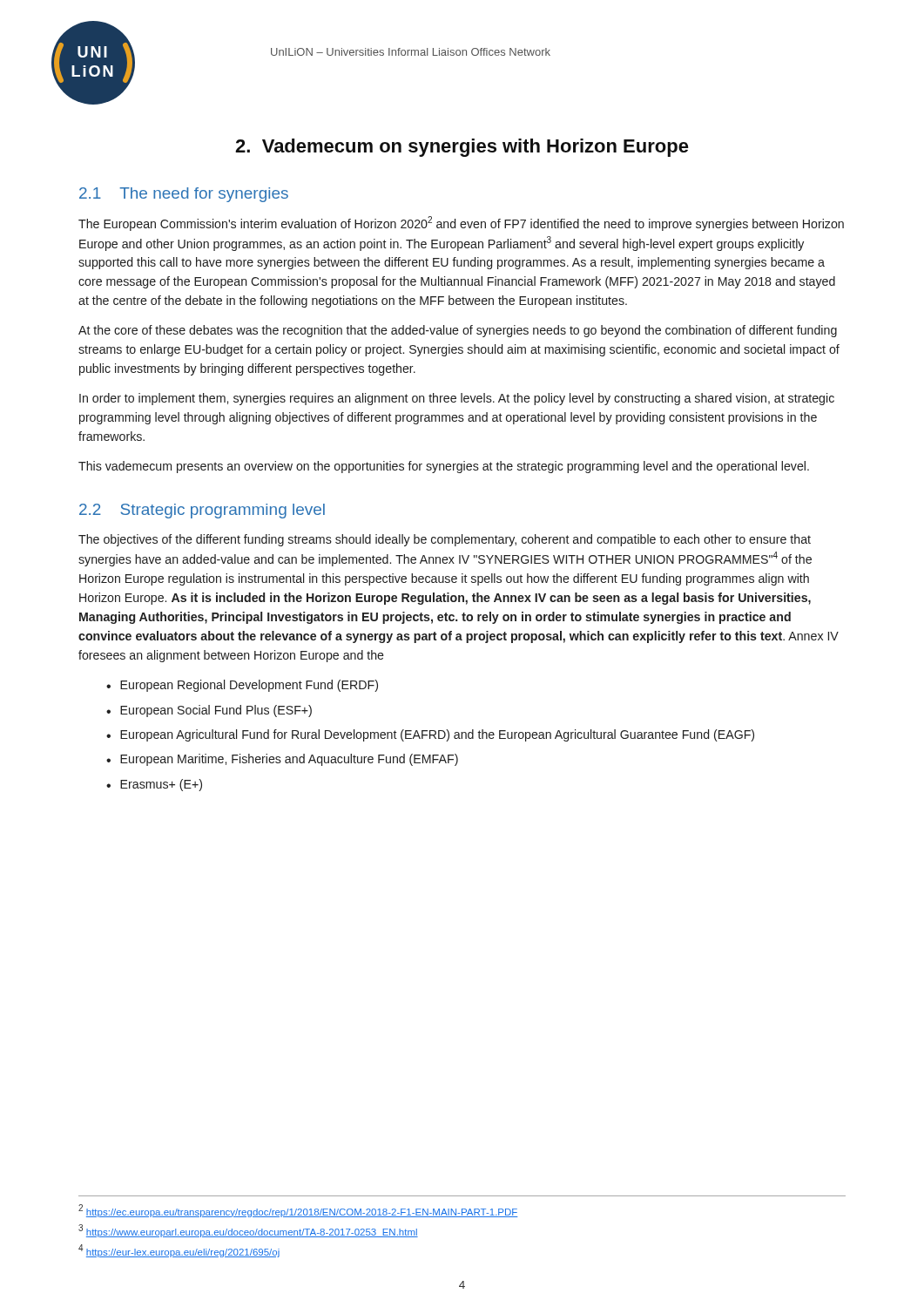This screenshot has height=1307, width=924.
Task: Locate the text block containing "This vademecum presents an overview on the"
Action: tap(444, 467)
